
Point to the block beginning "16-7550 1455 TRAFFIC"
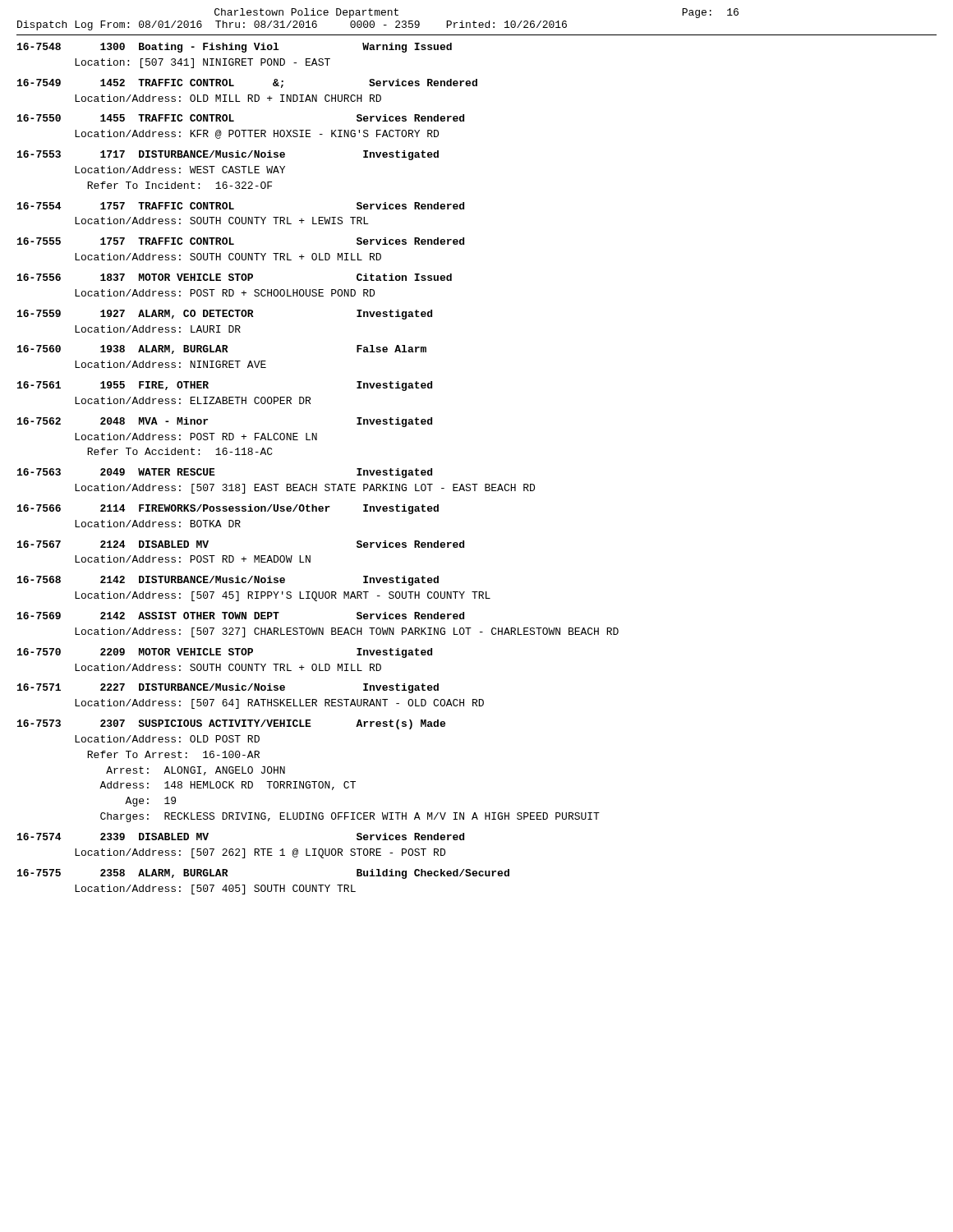(x=241, y=126)
